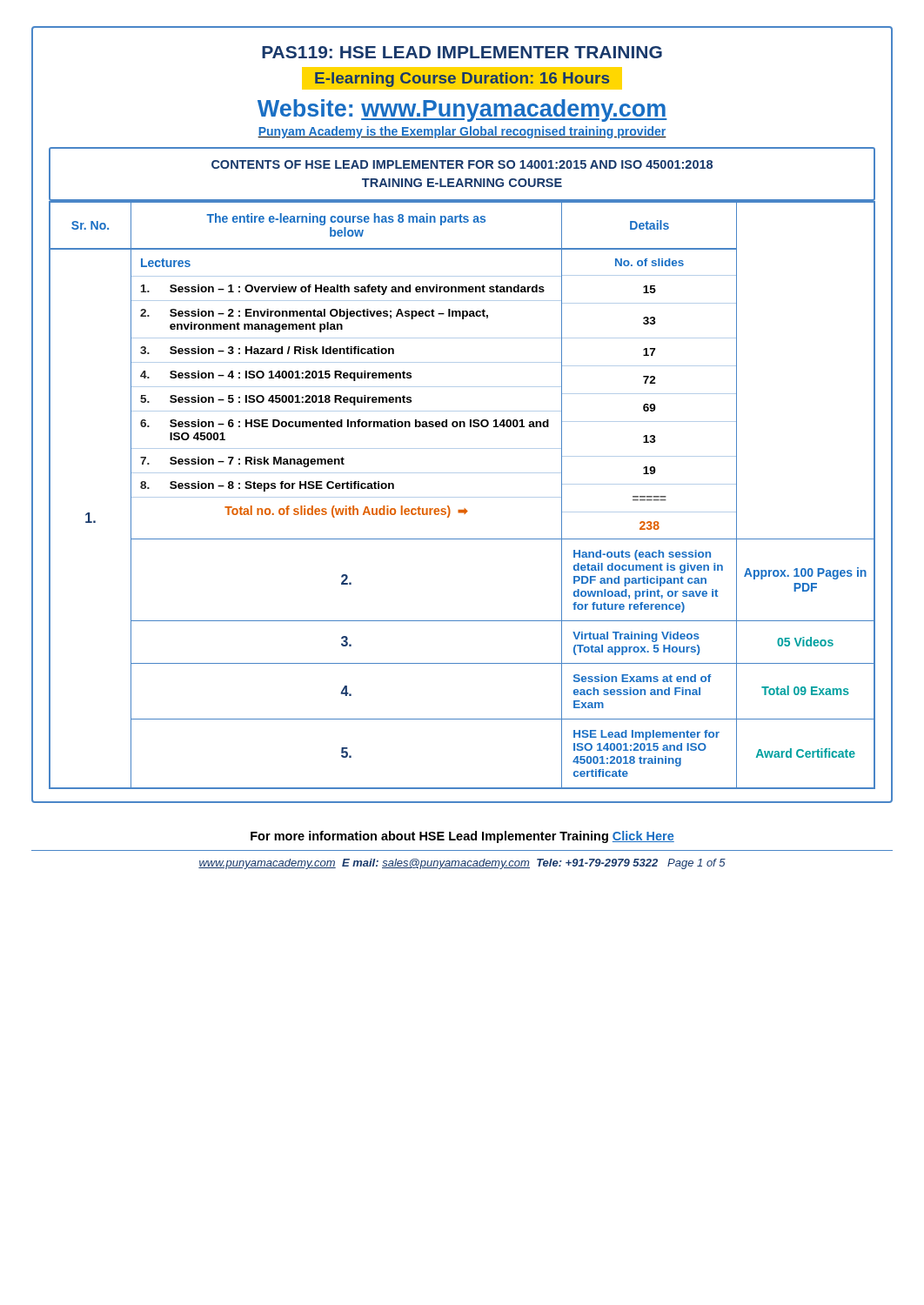Point to the text starting "For more information about HSE"

pos(462,836)
